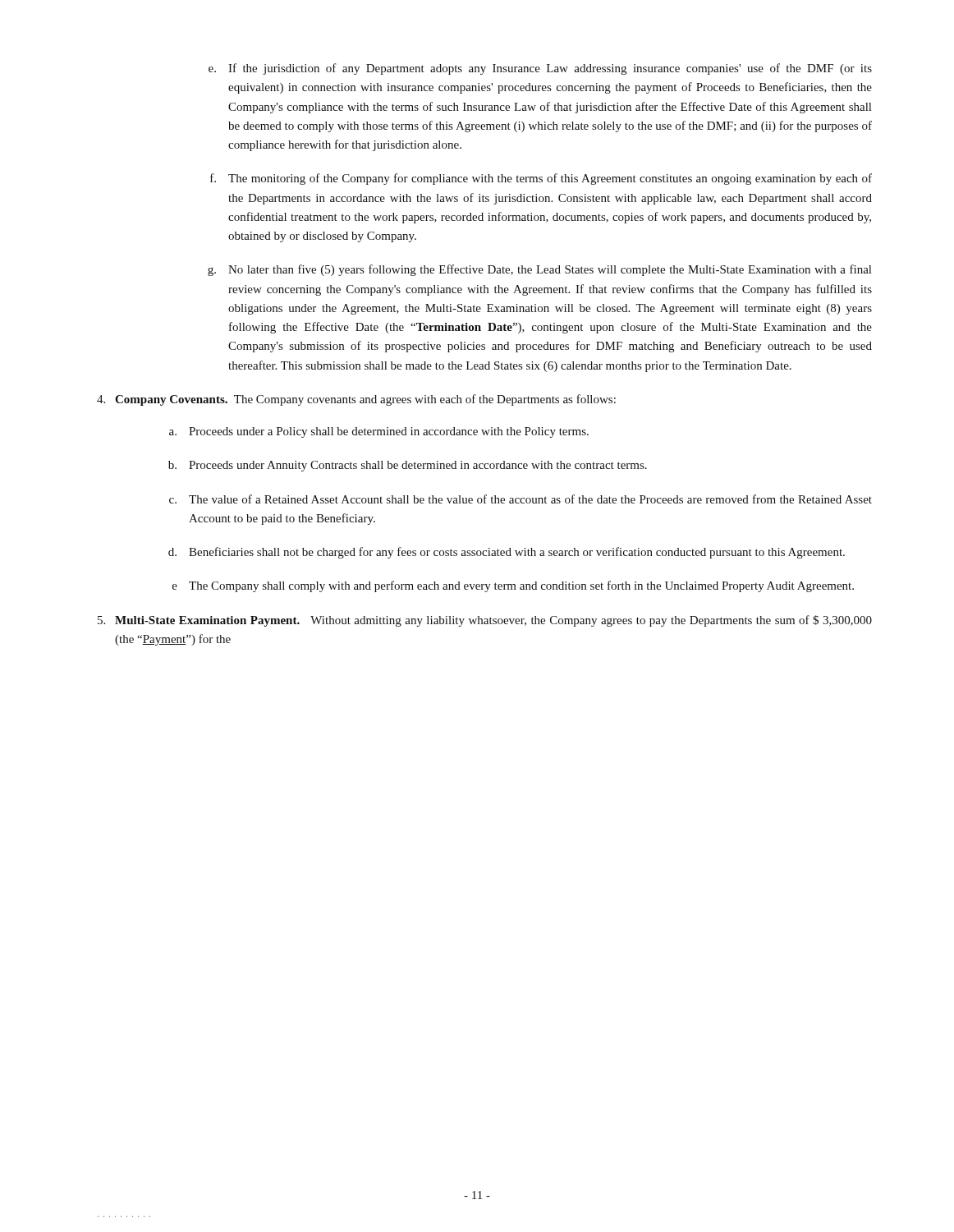
Task: Select the passage starting "Company Covenants. The Company covenants and"
Action: click(484, 399)
